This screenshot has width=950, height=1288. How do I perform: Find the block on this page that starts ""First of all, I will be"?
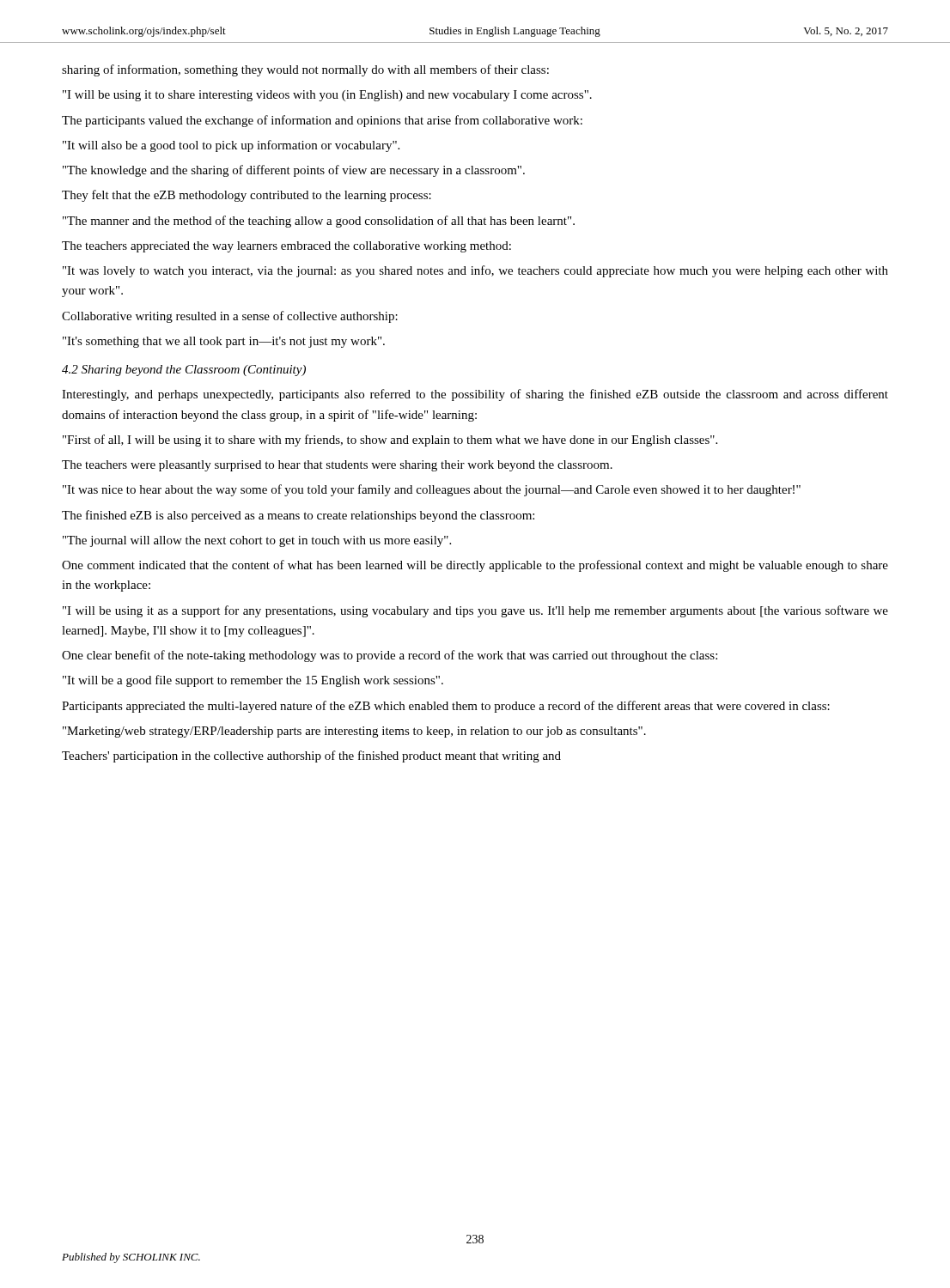(x=475, y=440)
